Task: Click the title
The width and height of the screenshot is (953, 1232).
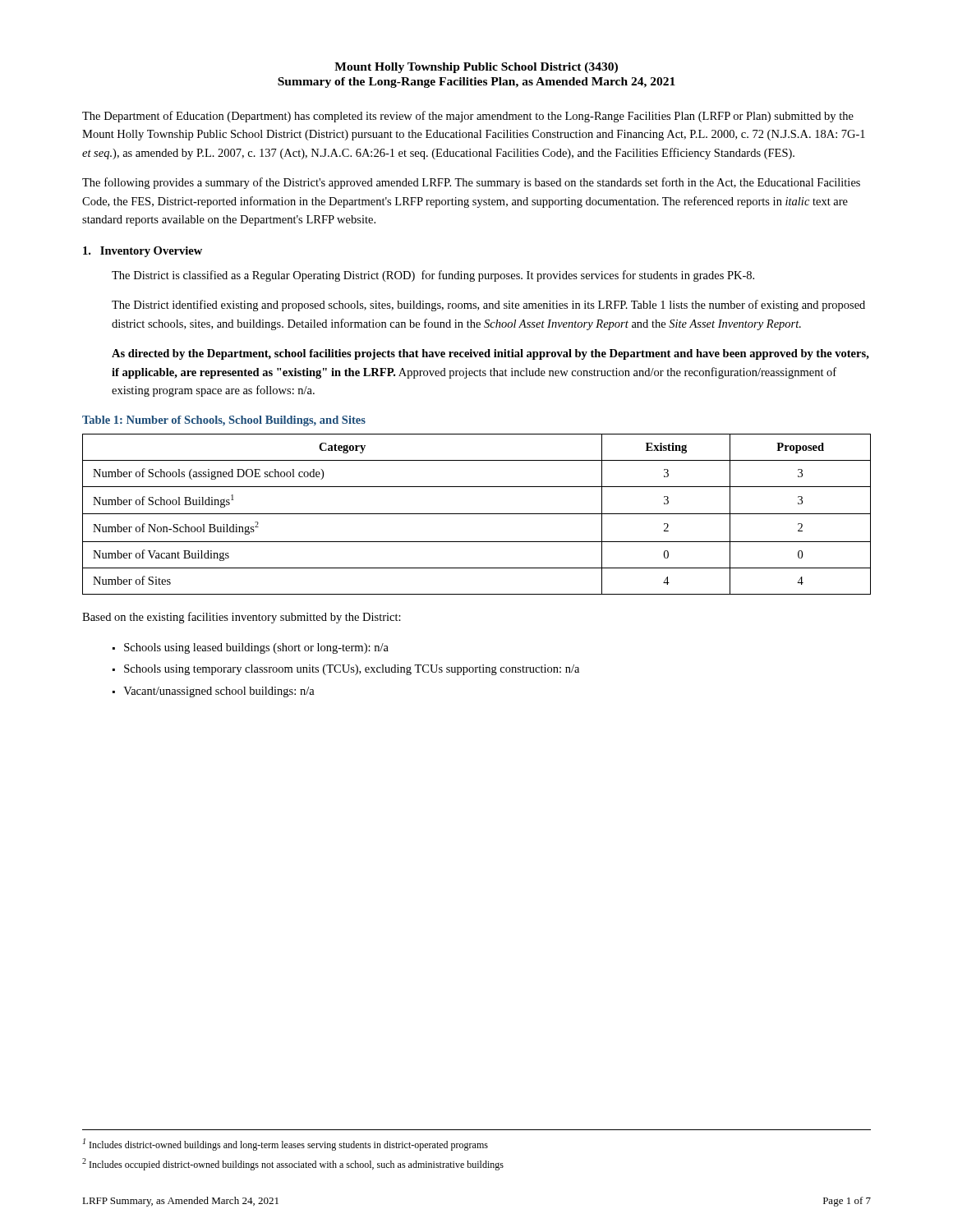Action: [476, 74]
